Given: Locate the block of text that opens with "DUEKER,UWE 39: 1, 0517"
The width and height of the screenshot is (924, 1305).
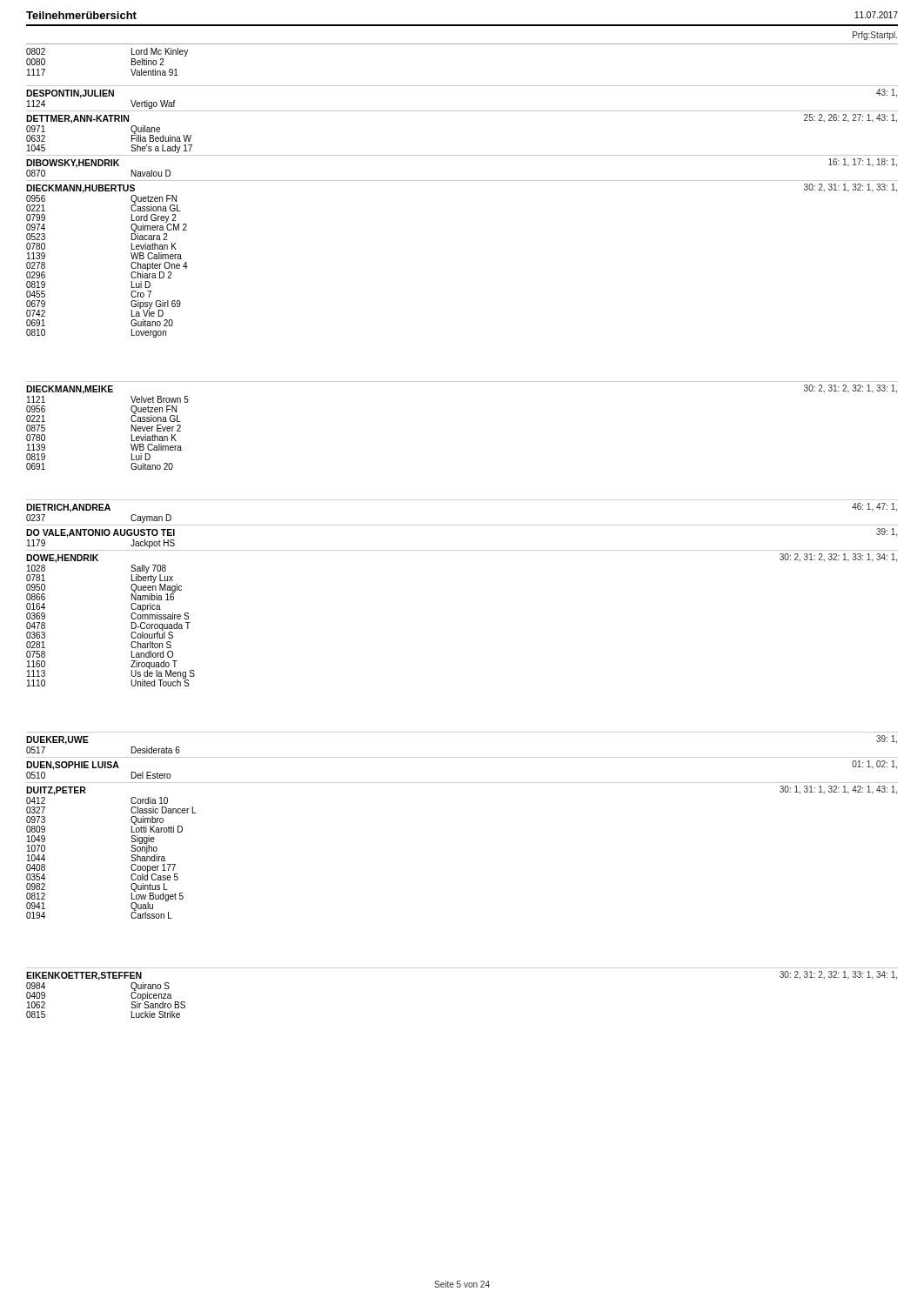Looking at the screenshot, I should point(462,745).
